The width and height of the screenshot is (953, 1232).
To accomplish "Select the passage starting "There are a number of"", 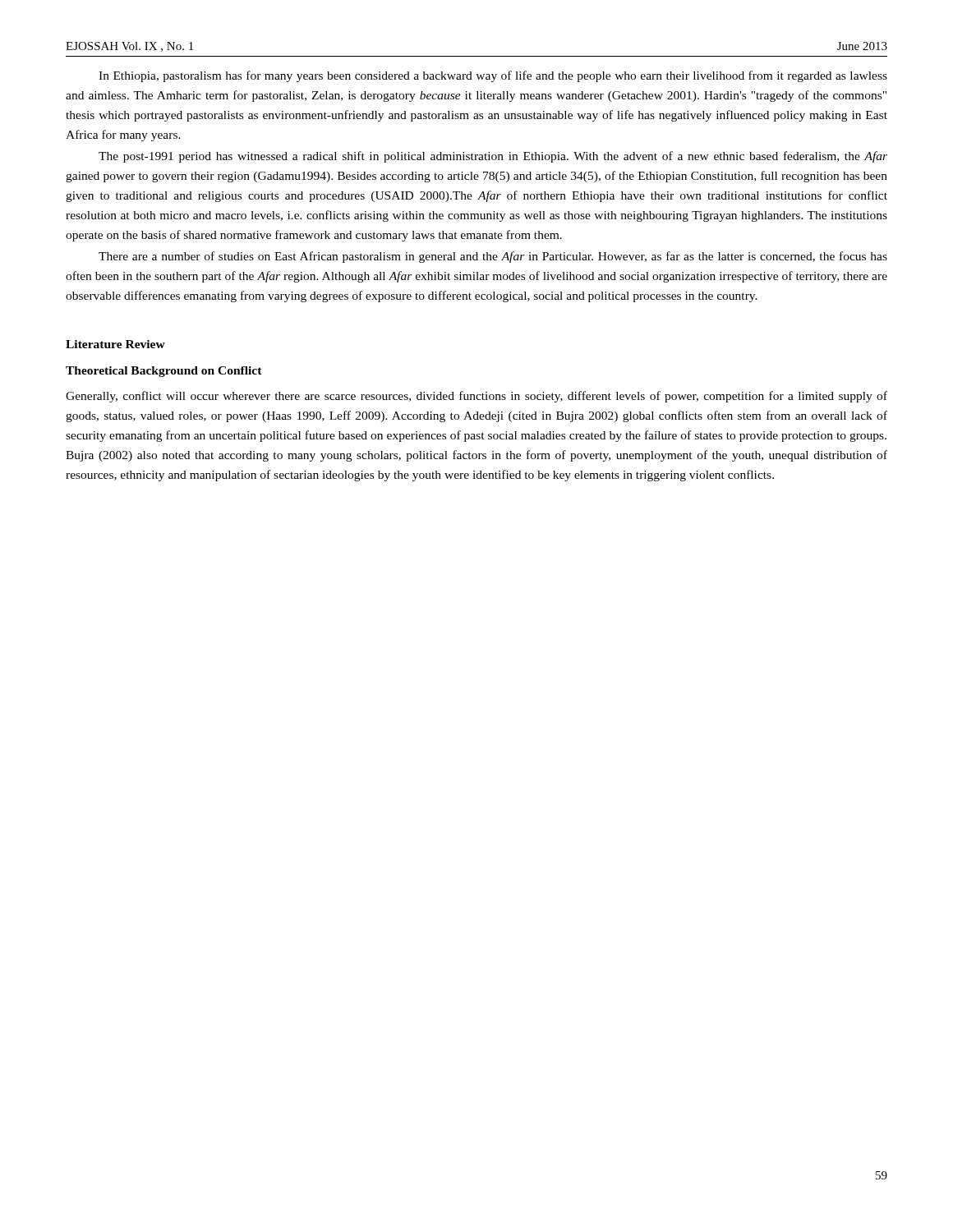I will [x=476, y=276].
